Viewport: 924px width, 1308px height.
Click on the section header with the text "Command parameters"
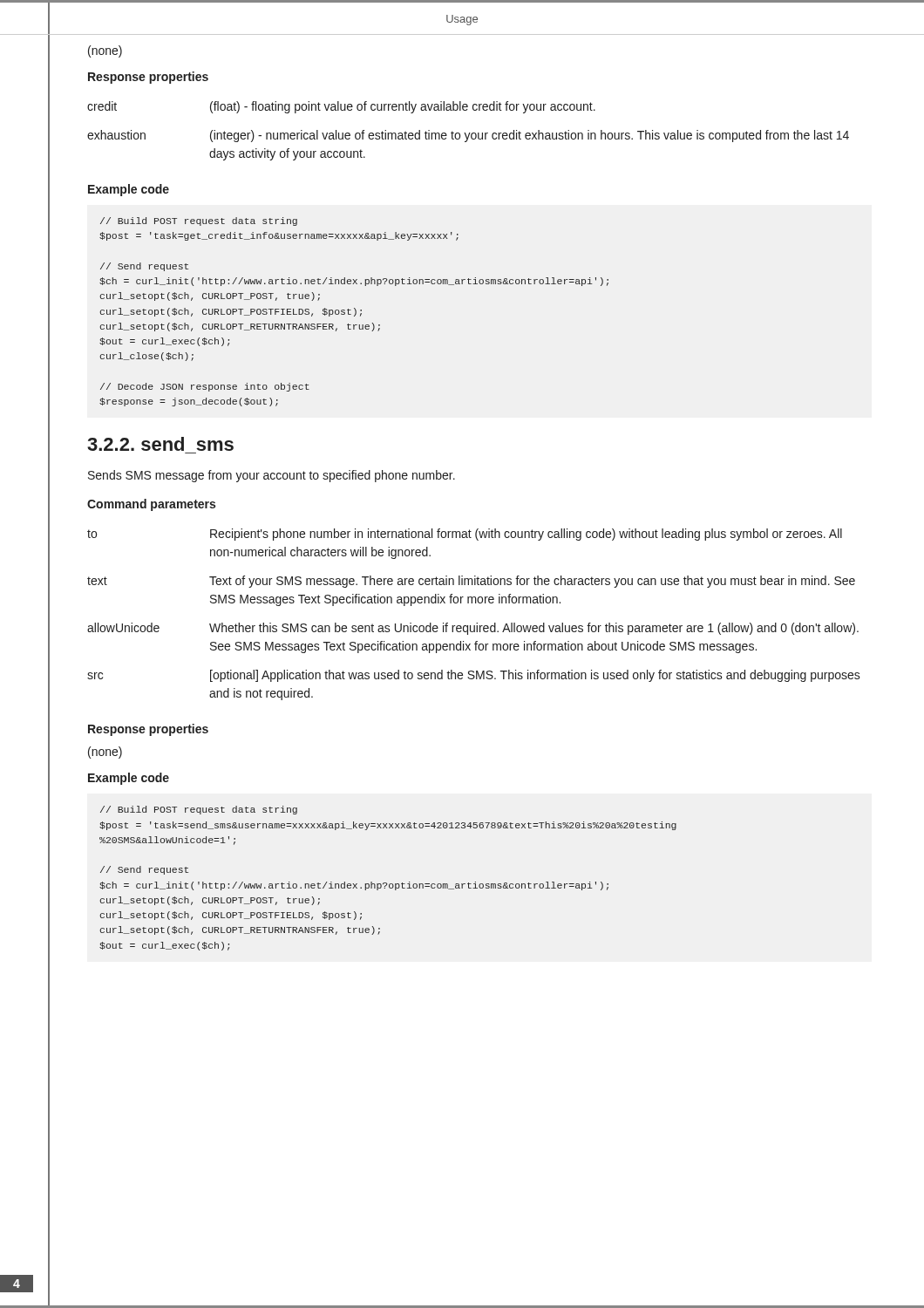[x=152, y=504]
